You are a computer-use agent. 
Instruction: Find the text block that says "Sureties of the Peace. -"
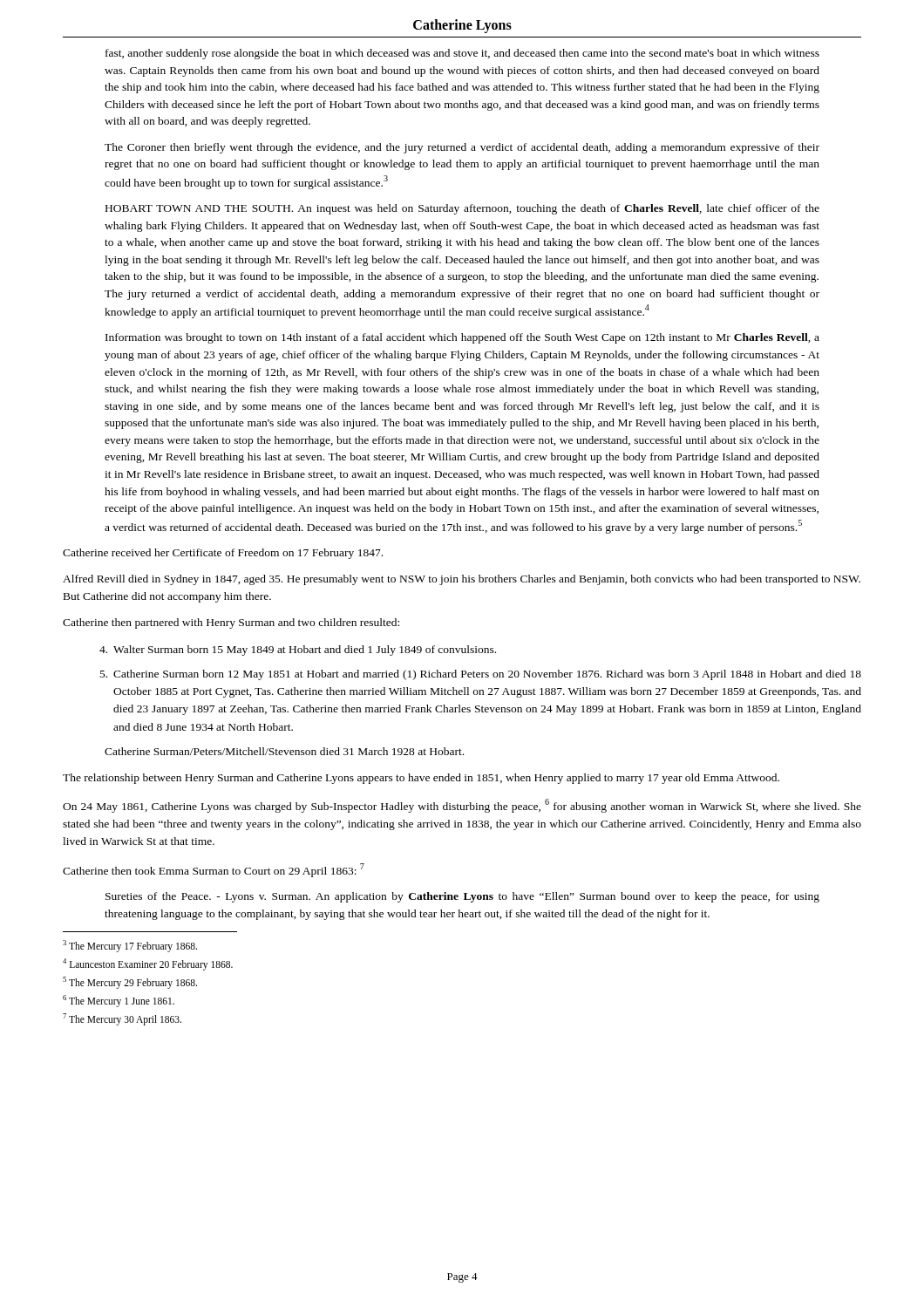click(x=462, y=905)
